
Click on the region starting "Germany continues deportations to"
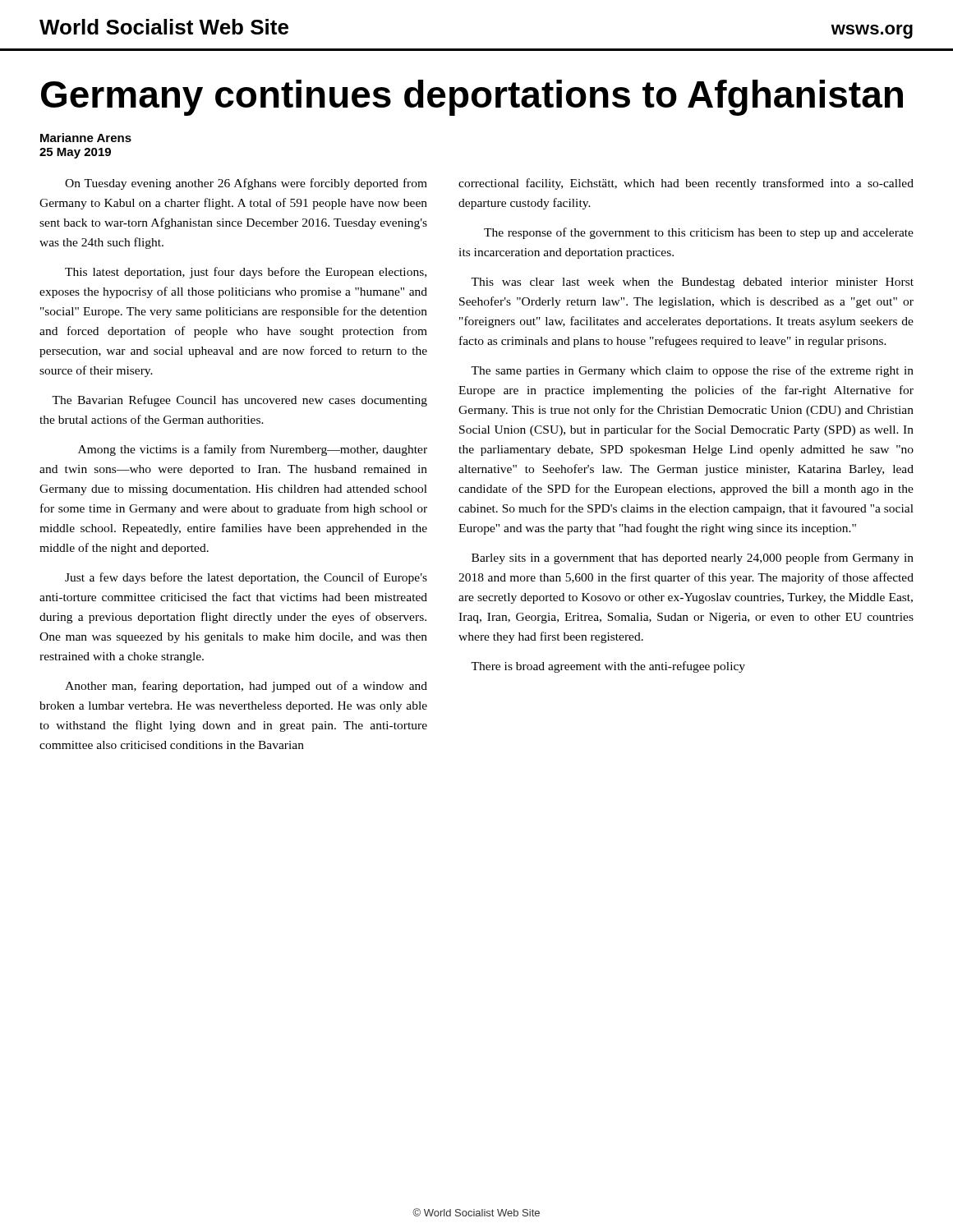coord(472,94)
